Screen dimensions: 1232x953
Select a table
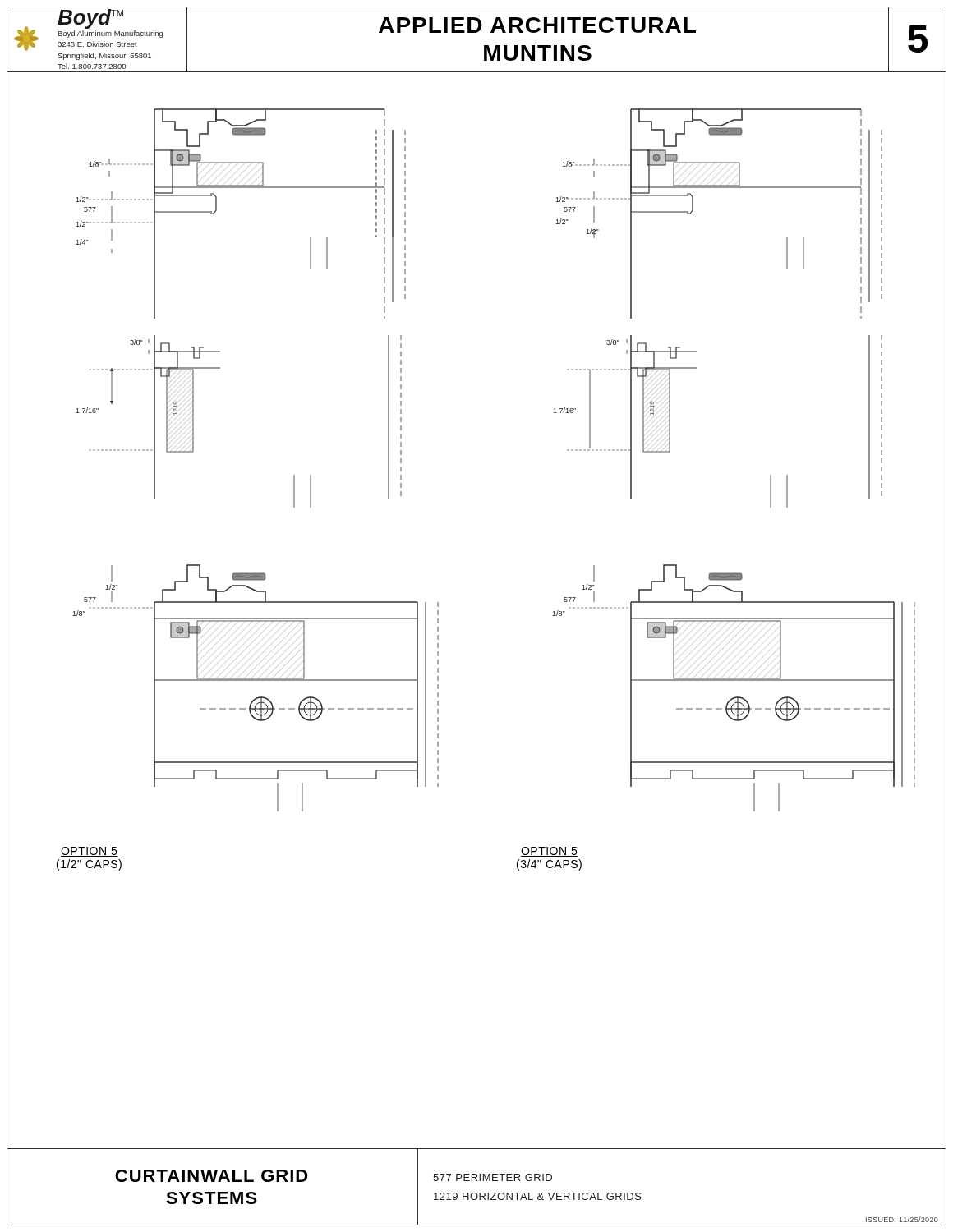coord(476,1187)
